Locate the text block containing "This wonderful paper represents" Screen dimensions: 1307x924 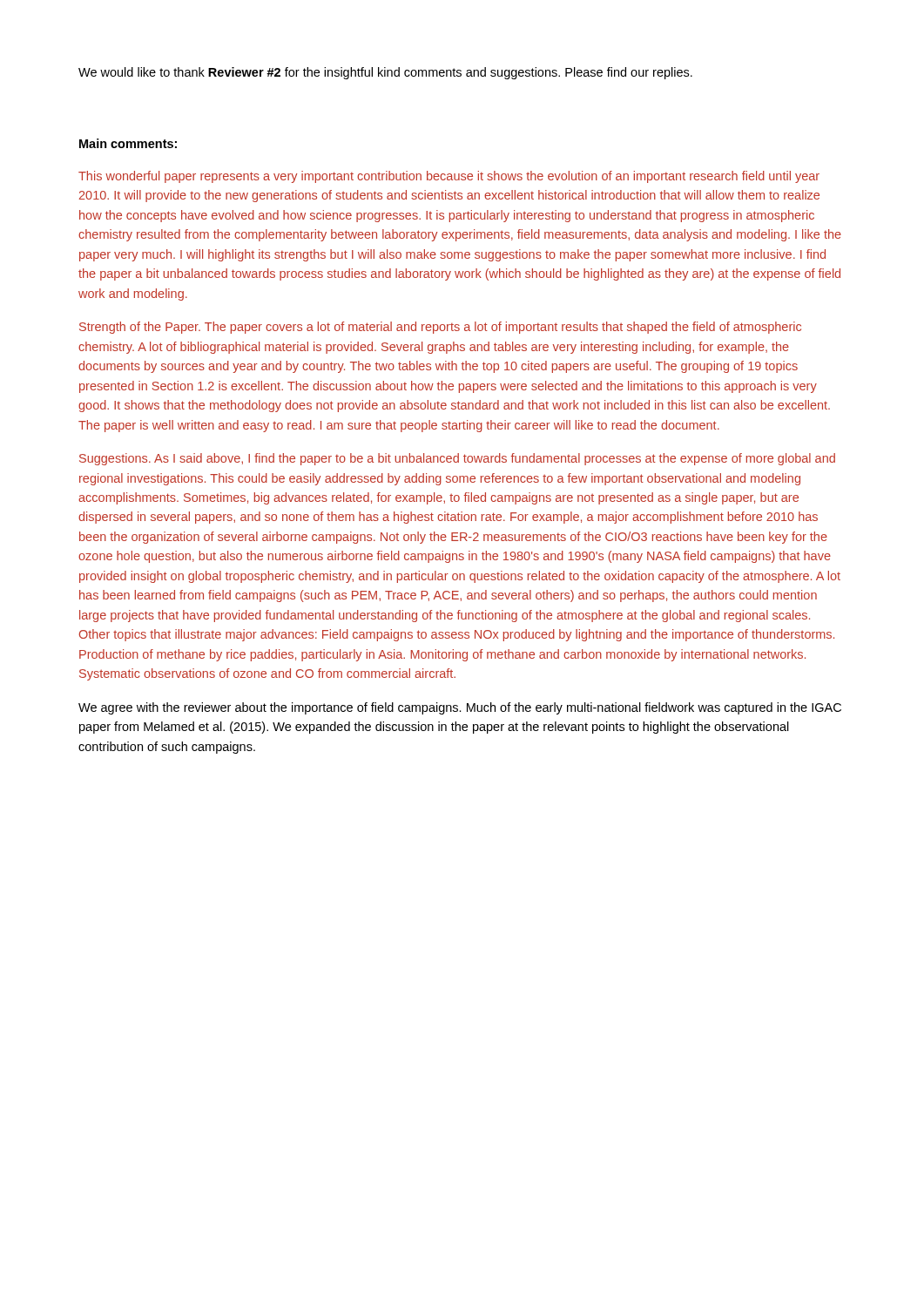pyautogui.click(x=462, y=235)
